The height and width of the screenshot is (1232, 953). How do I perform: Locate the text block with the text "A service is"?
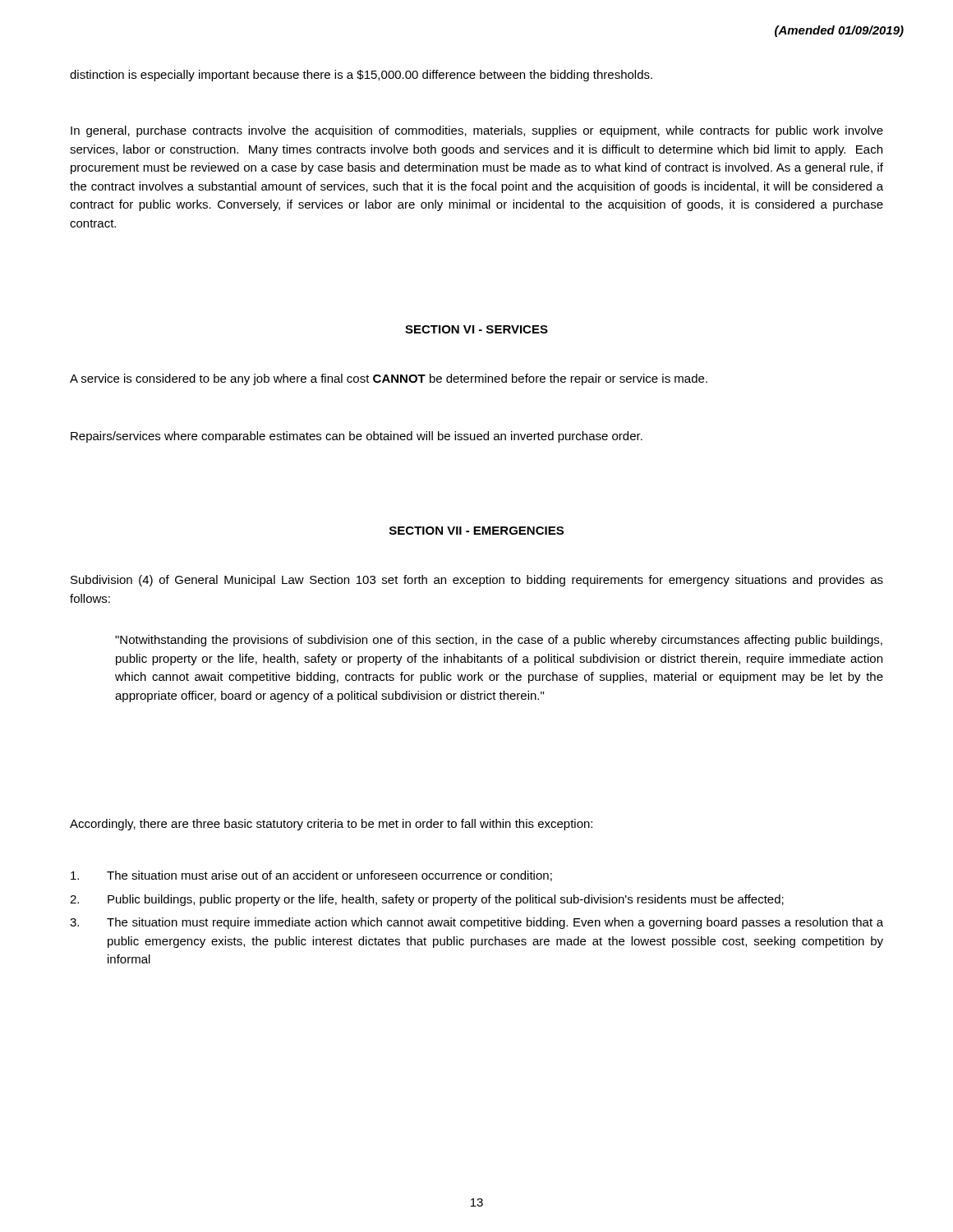389,378
